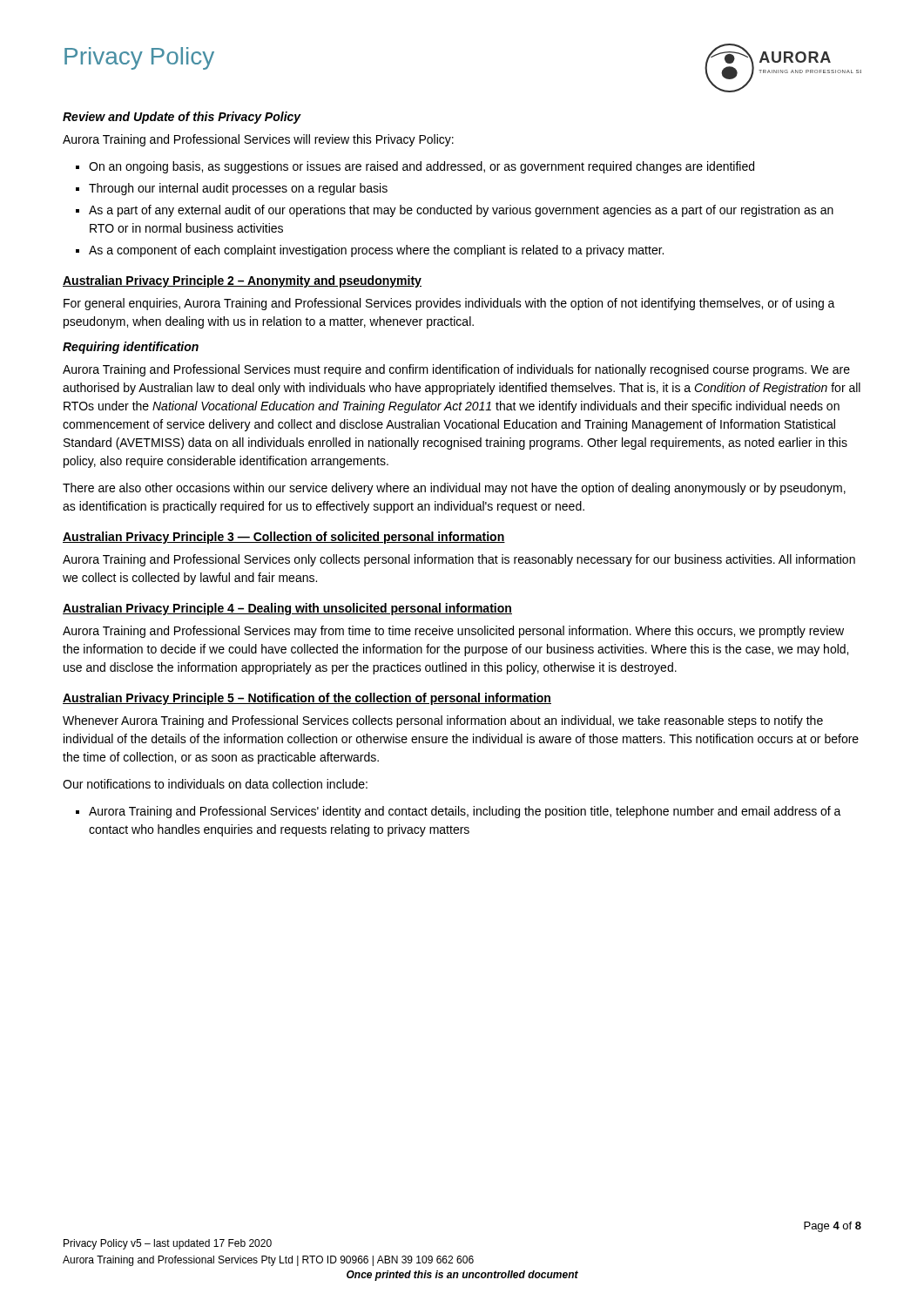Select the text starting "There are also"

pyautogui.click(x=462, y=498)
